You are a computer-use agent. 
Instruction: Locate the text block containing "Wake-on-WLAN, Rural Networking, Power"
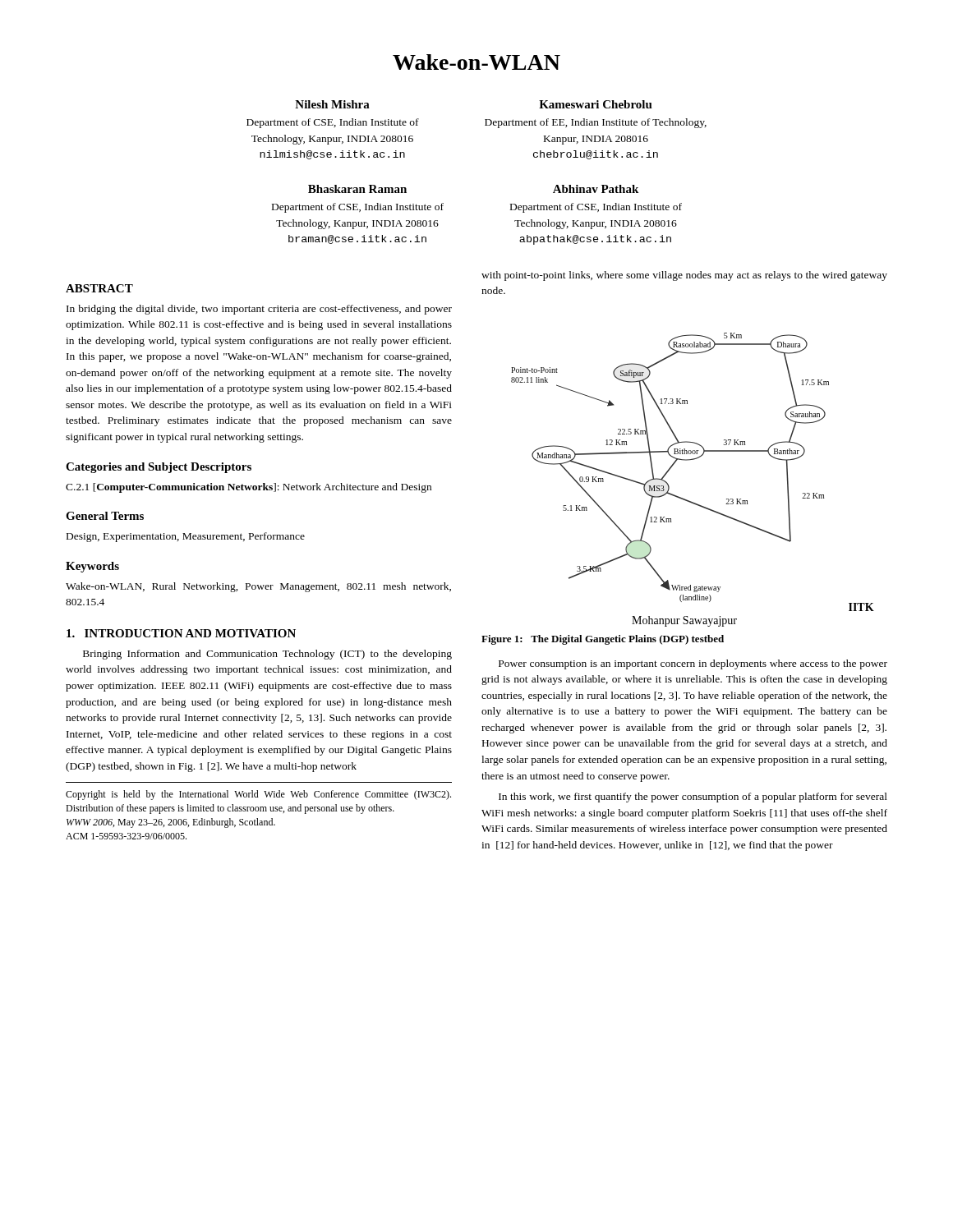pos(259,594)
